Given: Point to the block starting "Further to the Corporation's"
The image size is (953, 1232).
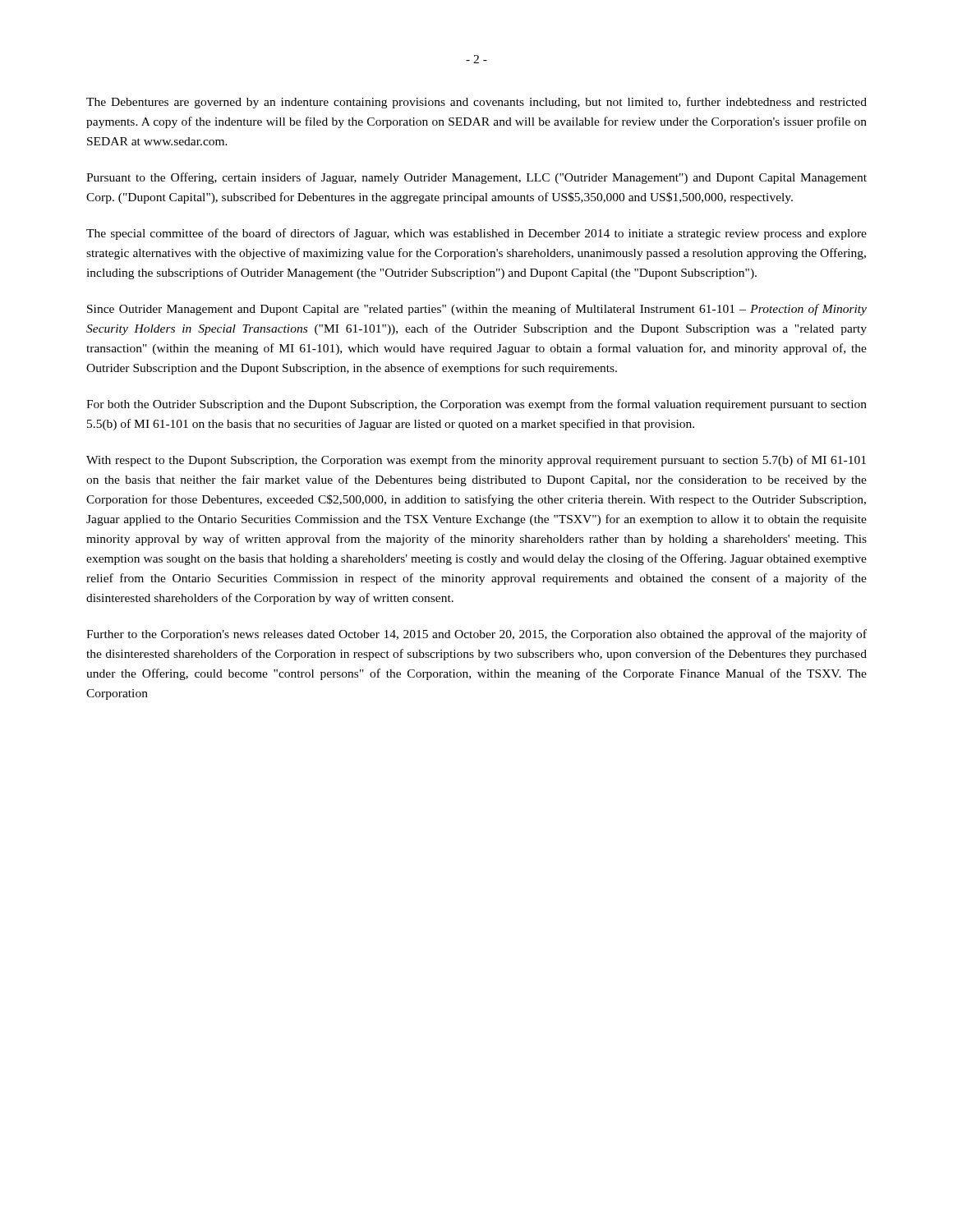Looking at the screenshot, I should 476,664.
